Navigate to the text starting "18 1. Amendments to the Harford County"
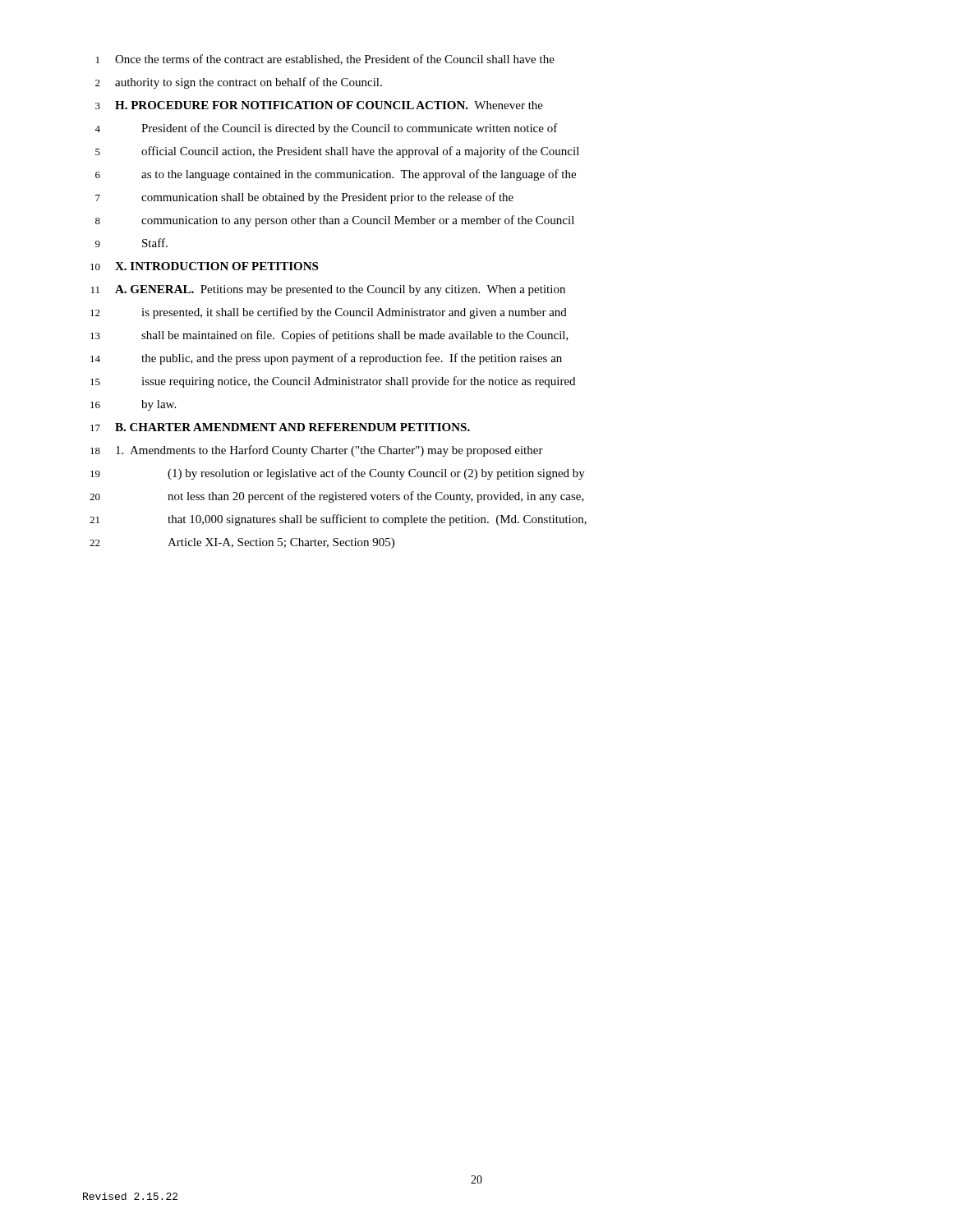Image resolution: width=953 pixels, height=1232 pixels. 485,498
